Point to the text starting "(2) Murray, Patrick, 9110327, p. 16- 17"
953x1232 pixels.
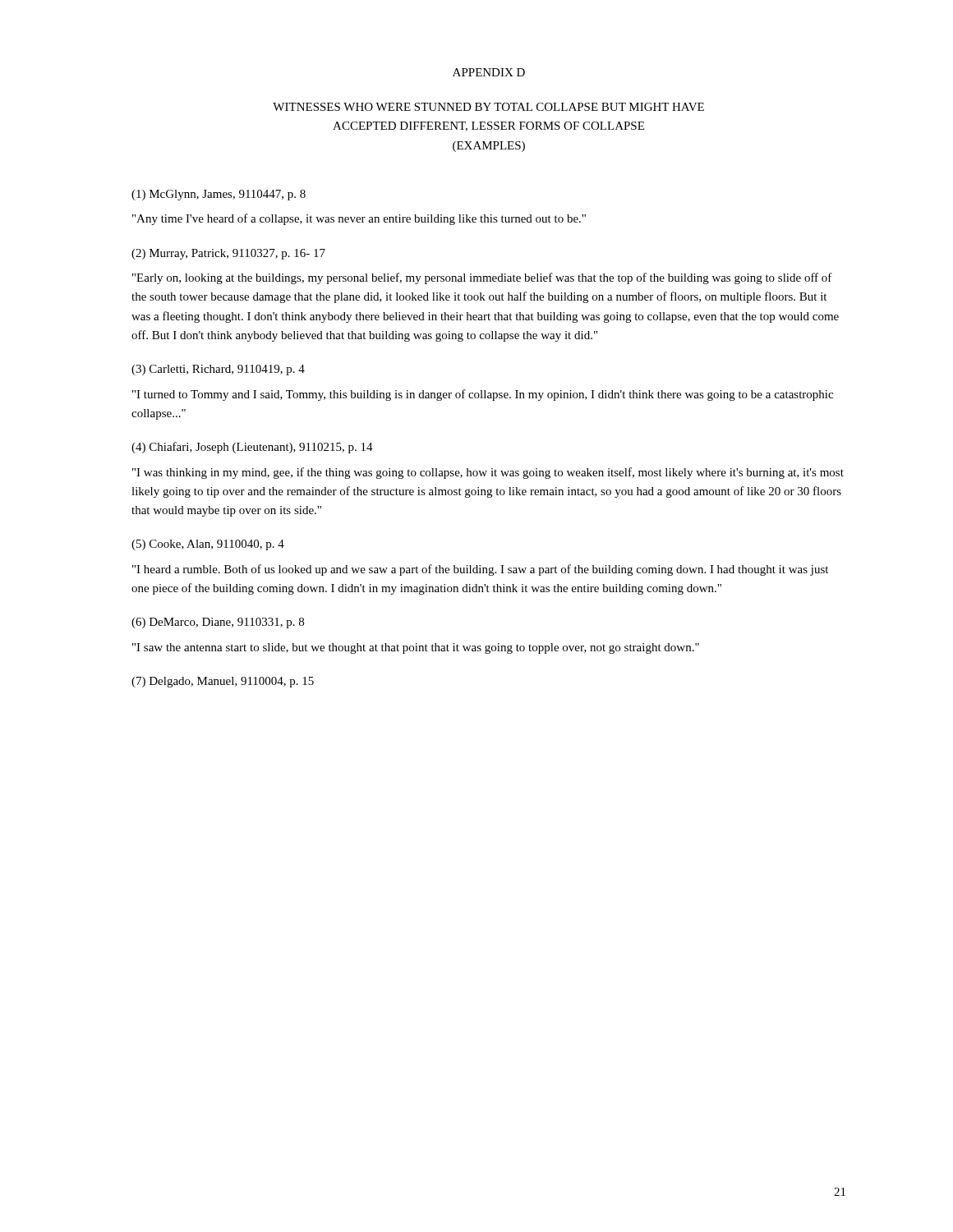point(228,253)
